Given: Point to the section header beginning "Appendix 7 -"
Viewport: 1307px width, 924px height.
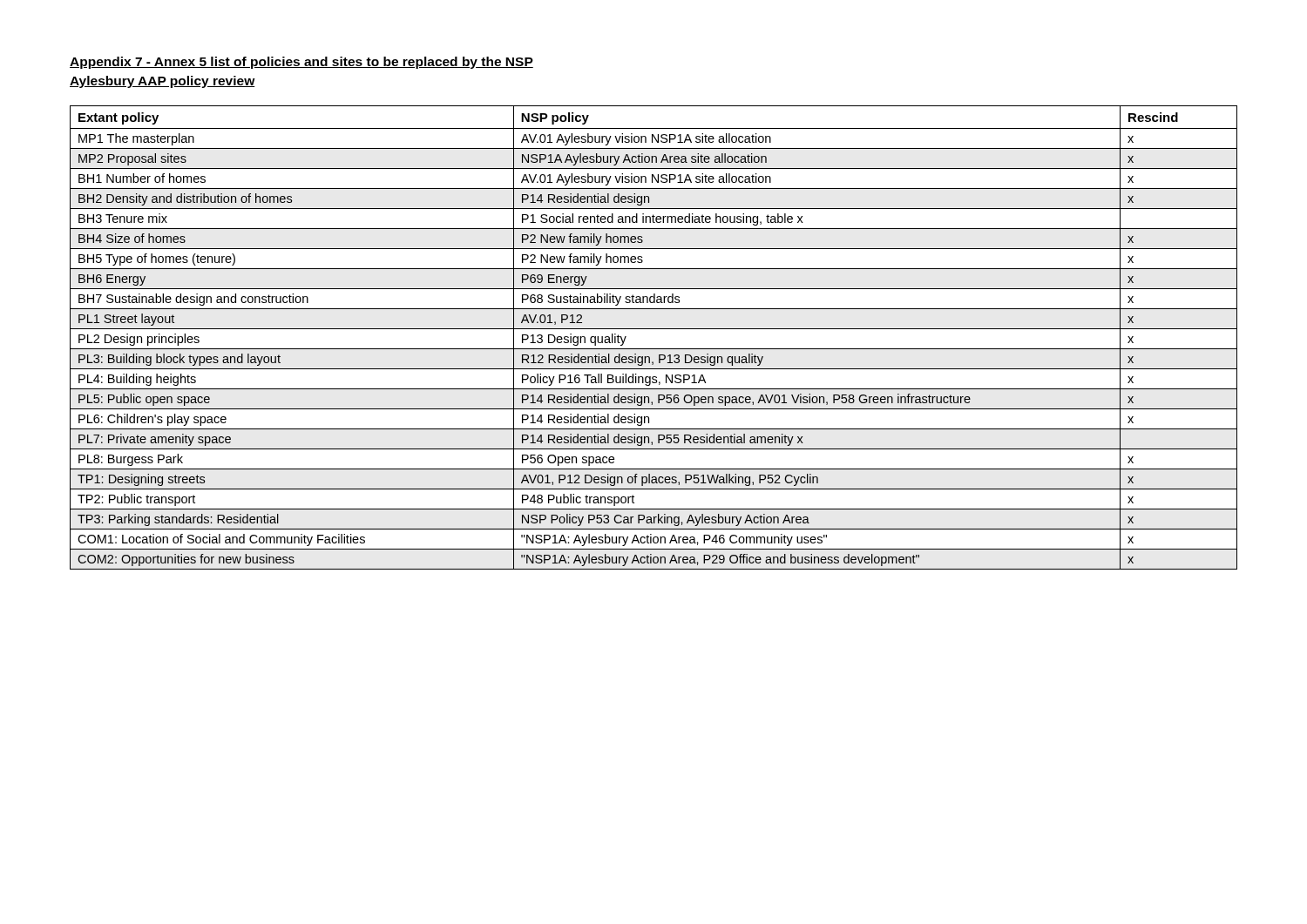Looking at the screenshot, I should 301,63.
